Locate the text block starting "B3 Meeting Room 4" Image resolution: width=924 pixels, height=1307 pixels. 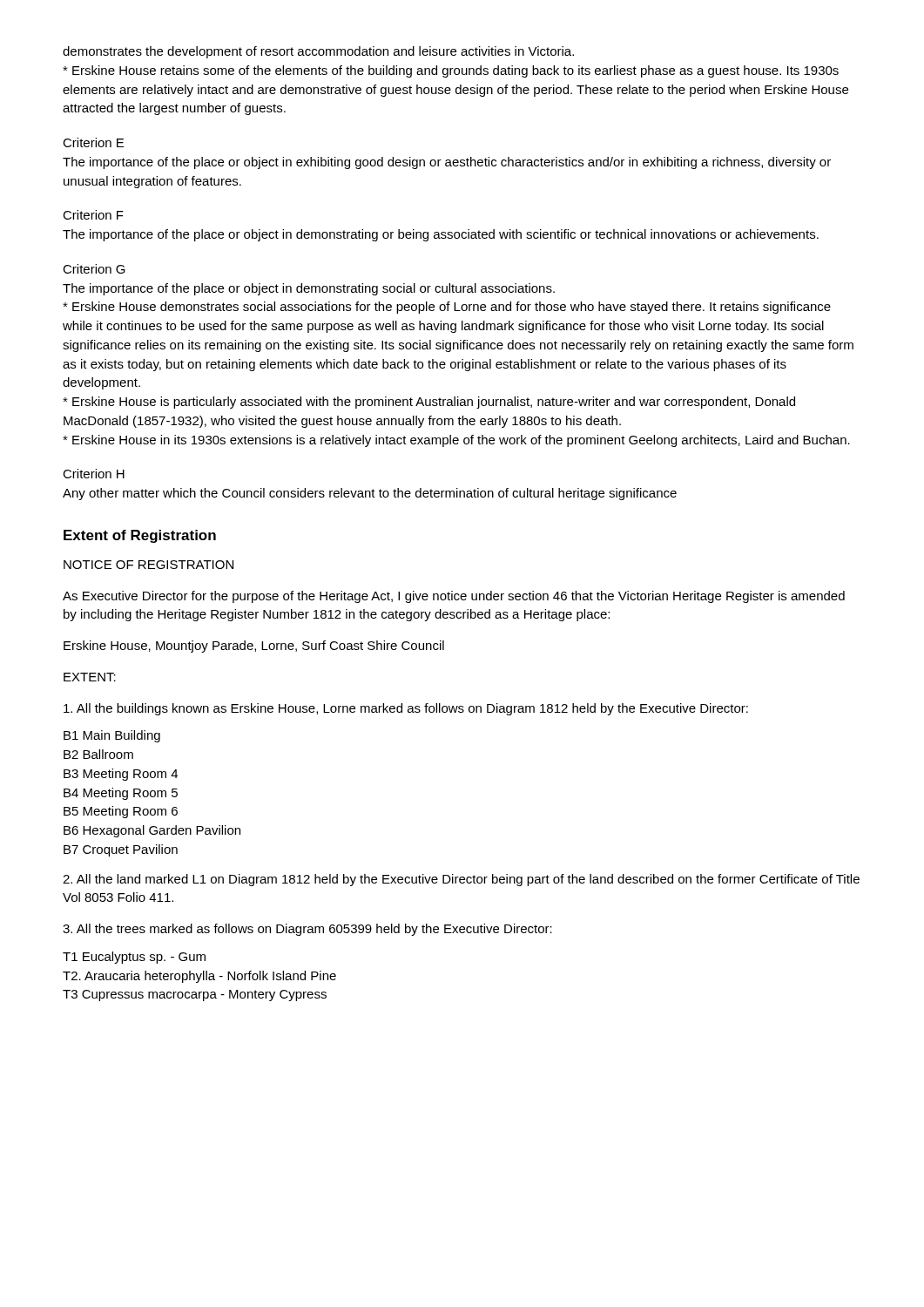(x=120, y=773)
